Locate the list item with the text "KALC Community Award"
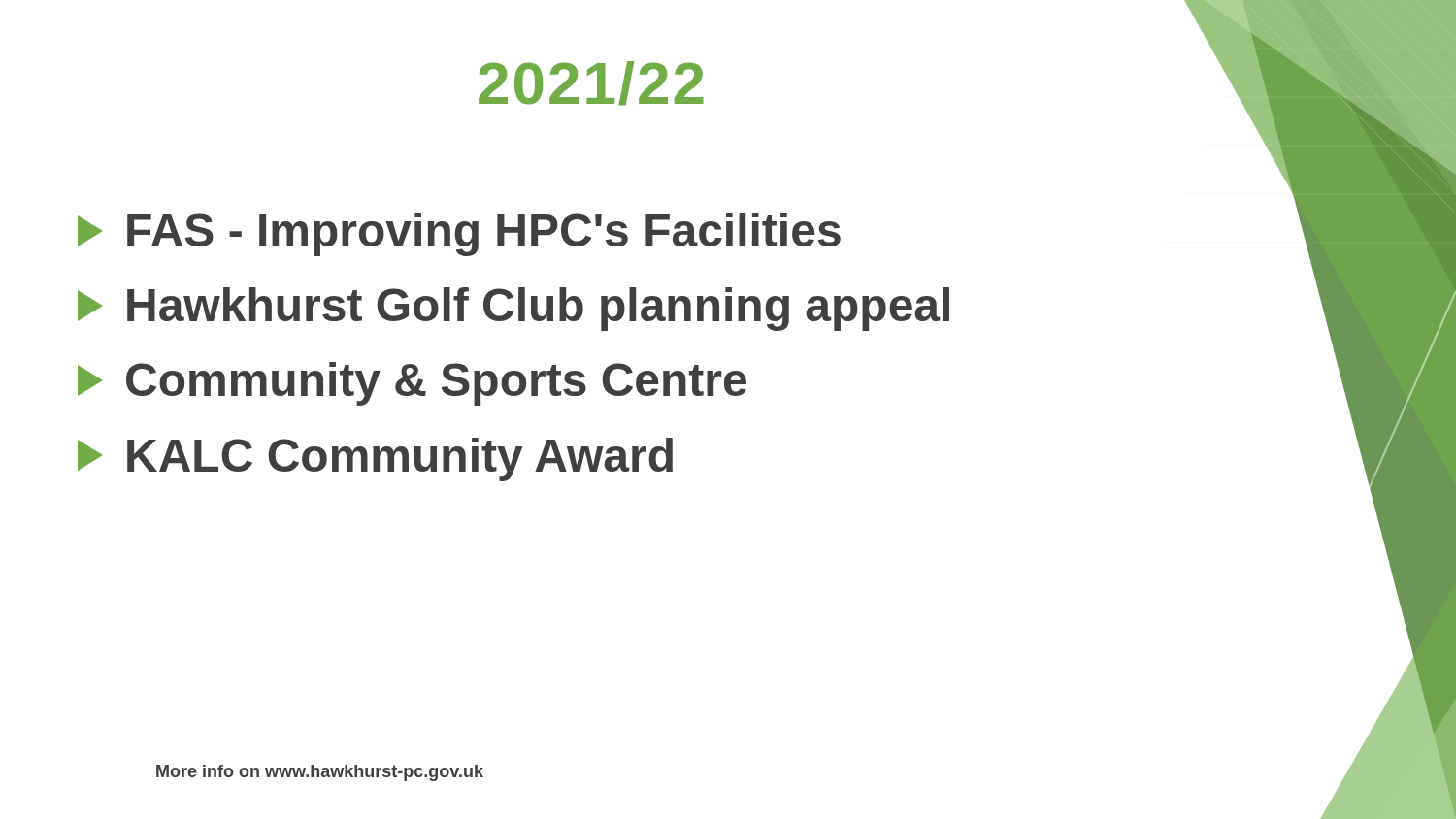Screen dimensions: 819x1456 tap(377, 455)
